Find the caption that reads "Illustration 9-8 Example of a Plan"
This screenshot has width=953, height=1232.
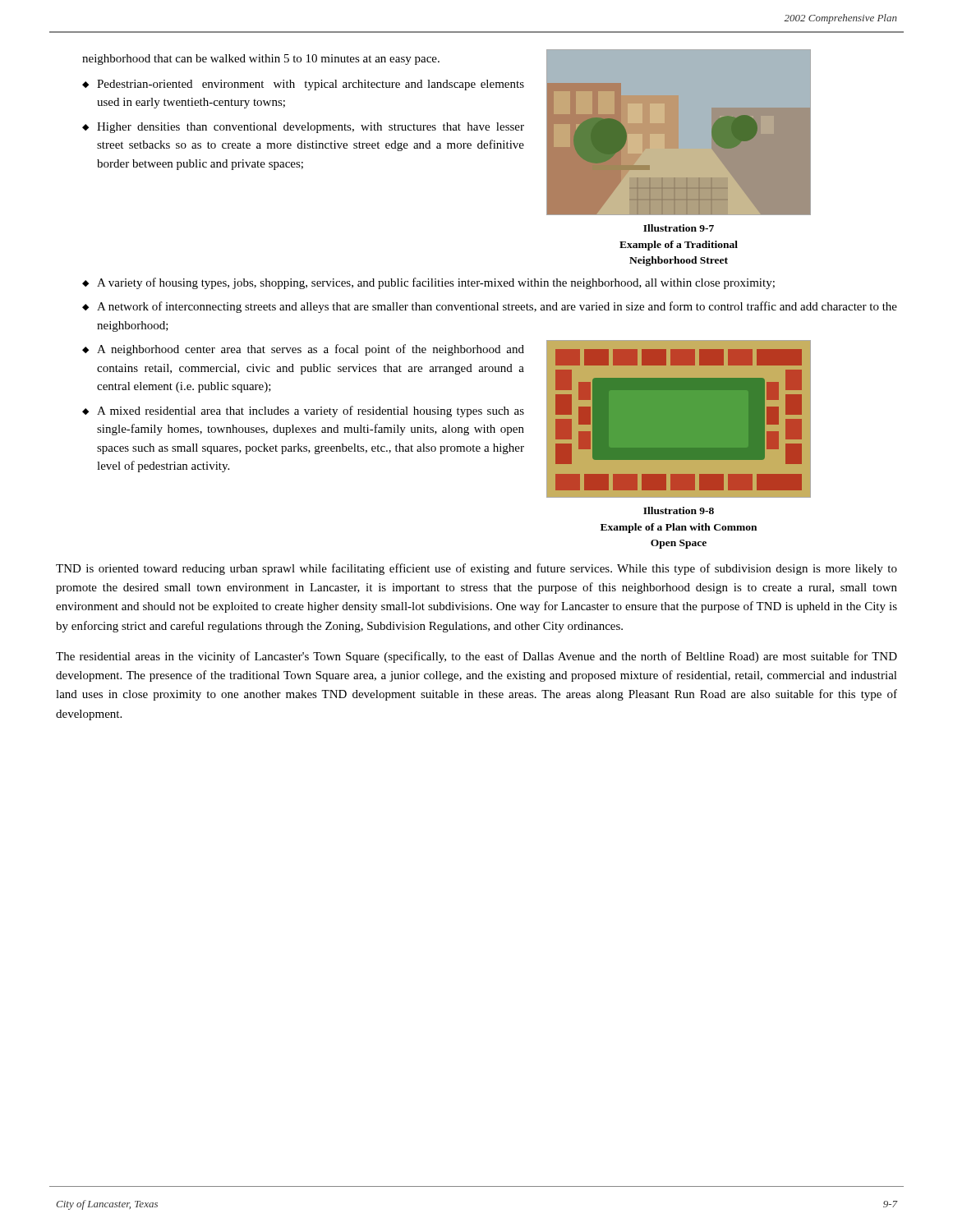pos(679,527)
